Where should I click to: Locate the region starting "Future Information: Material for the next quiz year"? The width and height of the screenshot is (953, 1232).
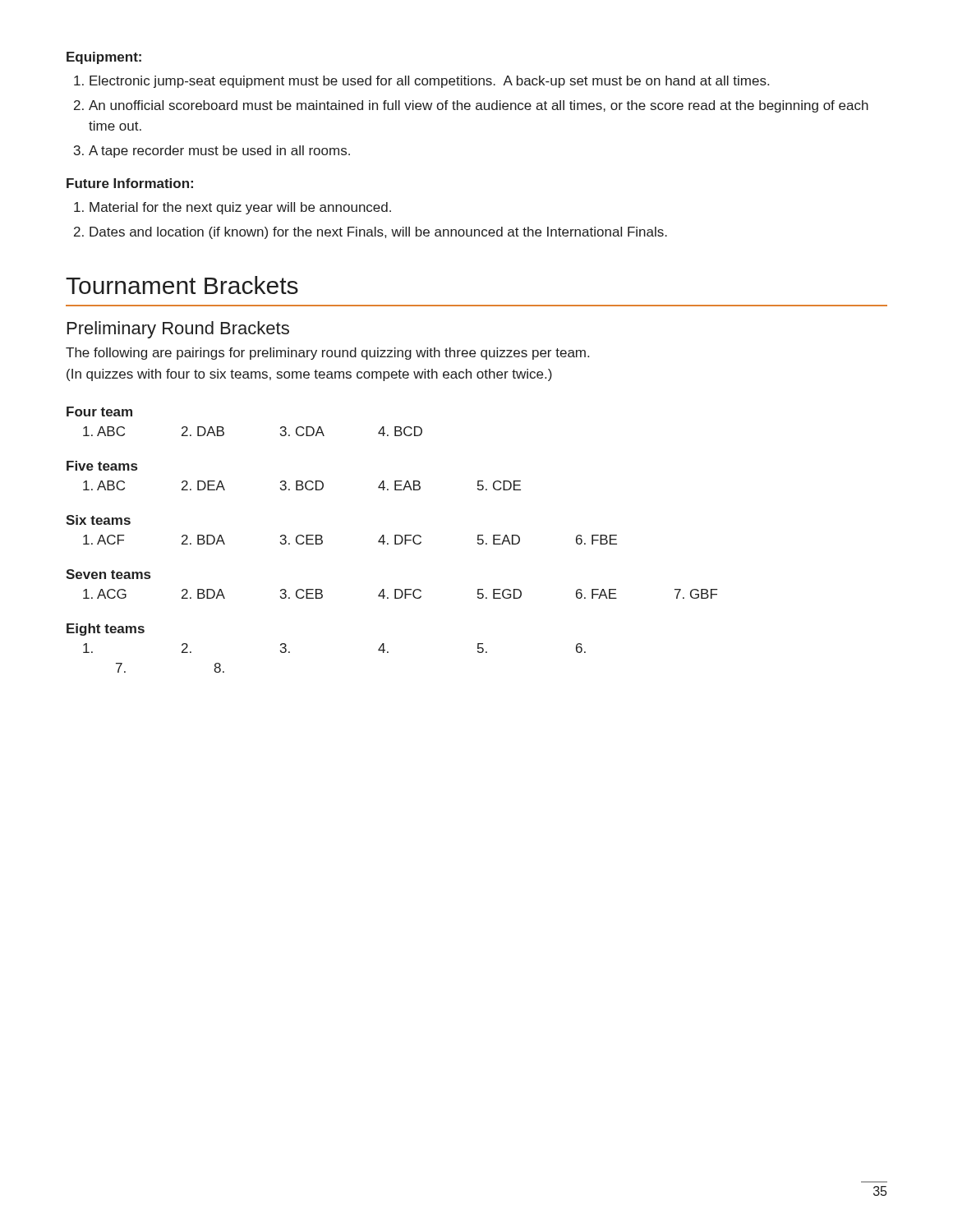click(x=130, y=183)
